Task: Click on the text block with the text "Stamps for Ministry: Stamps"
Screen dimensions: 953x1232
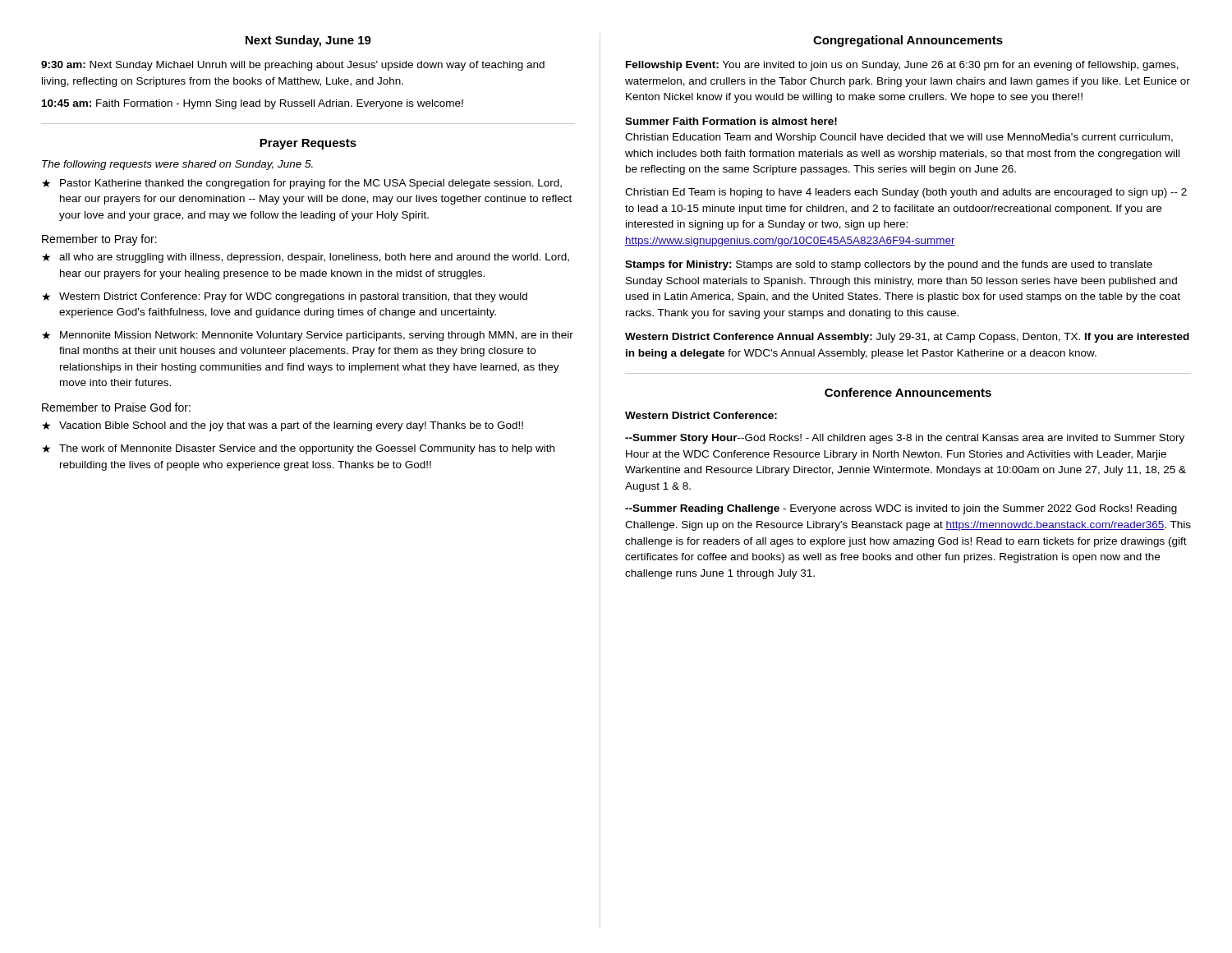Action: point(903,288)
